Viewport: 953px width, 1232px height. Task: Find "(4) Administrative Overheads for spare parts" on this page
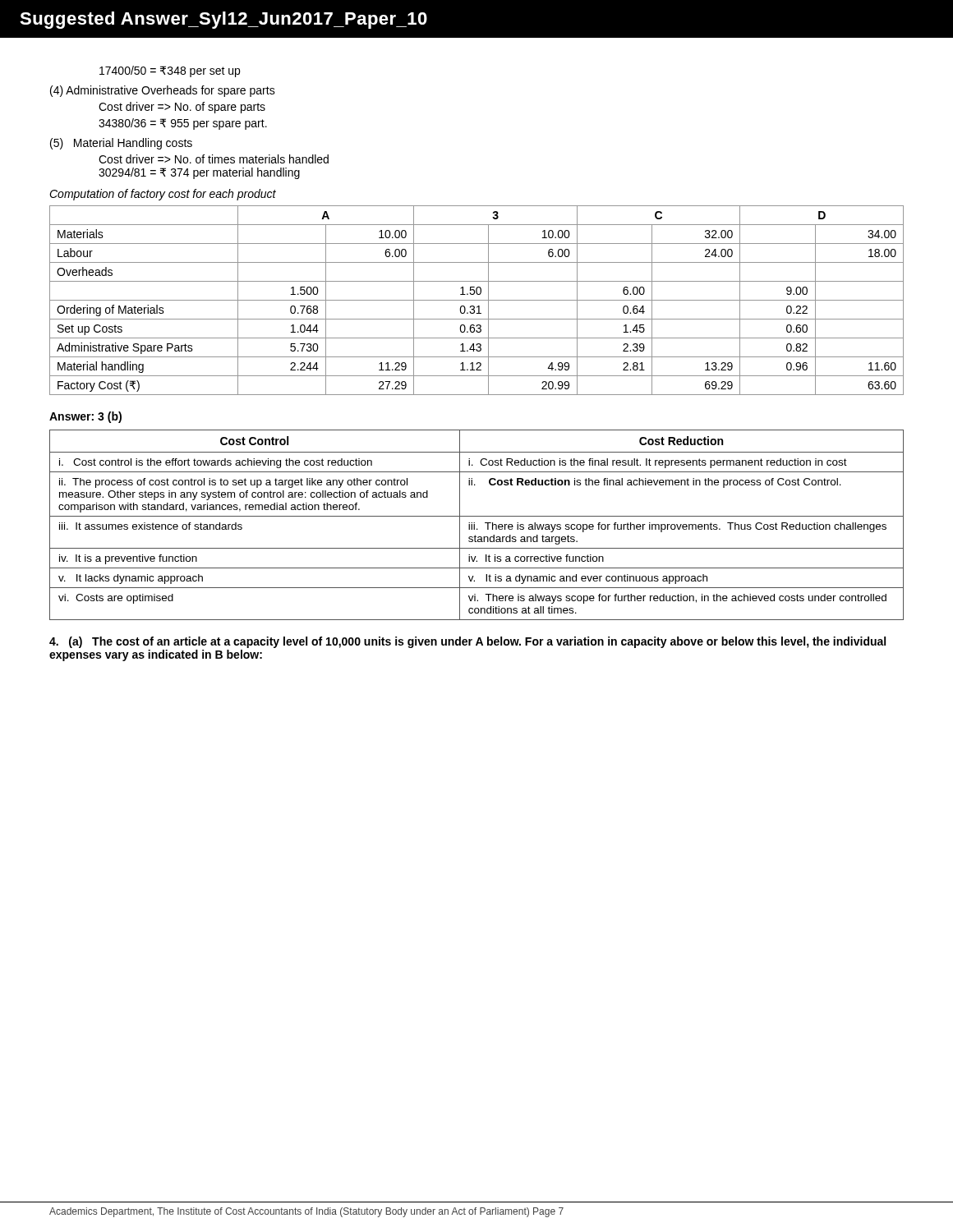pyautogui.click(x=162, y=90)
